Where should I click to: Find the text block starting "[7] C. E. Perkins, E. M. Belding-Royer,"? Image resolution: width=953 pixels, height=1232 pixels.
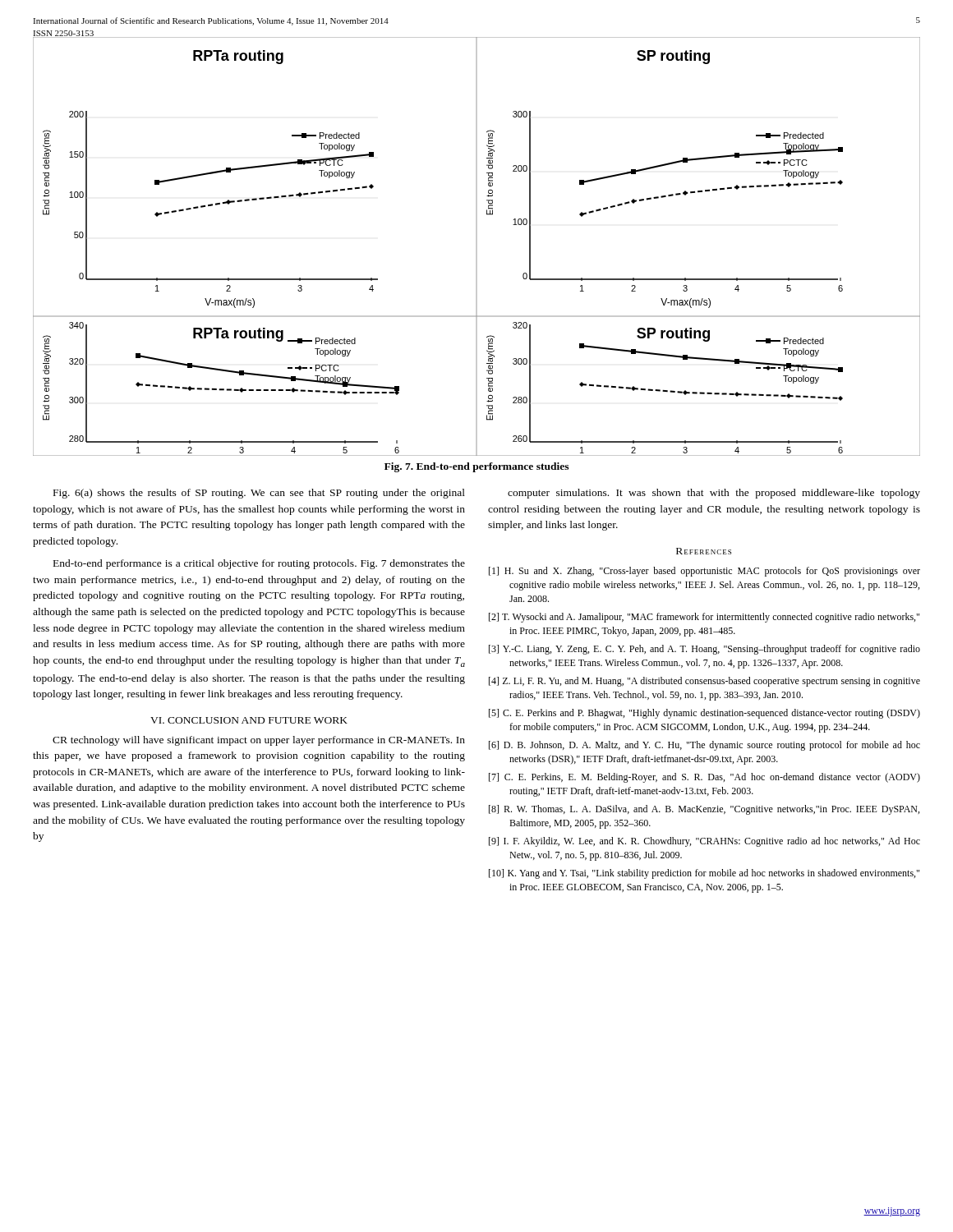coord(704,784)
